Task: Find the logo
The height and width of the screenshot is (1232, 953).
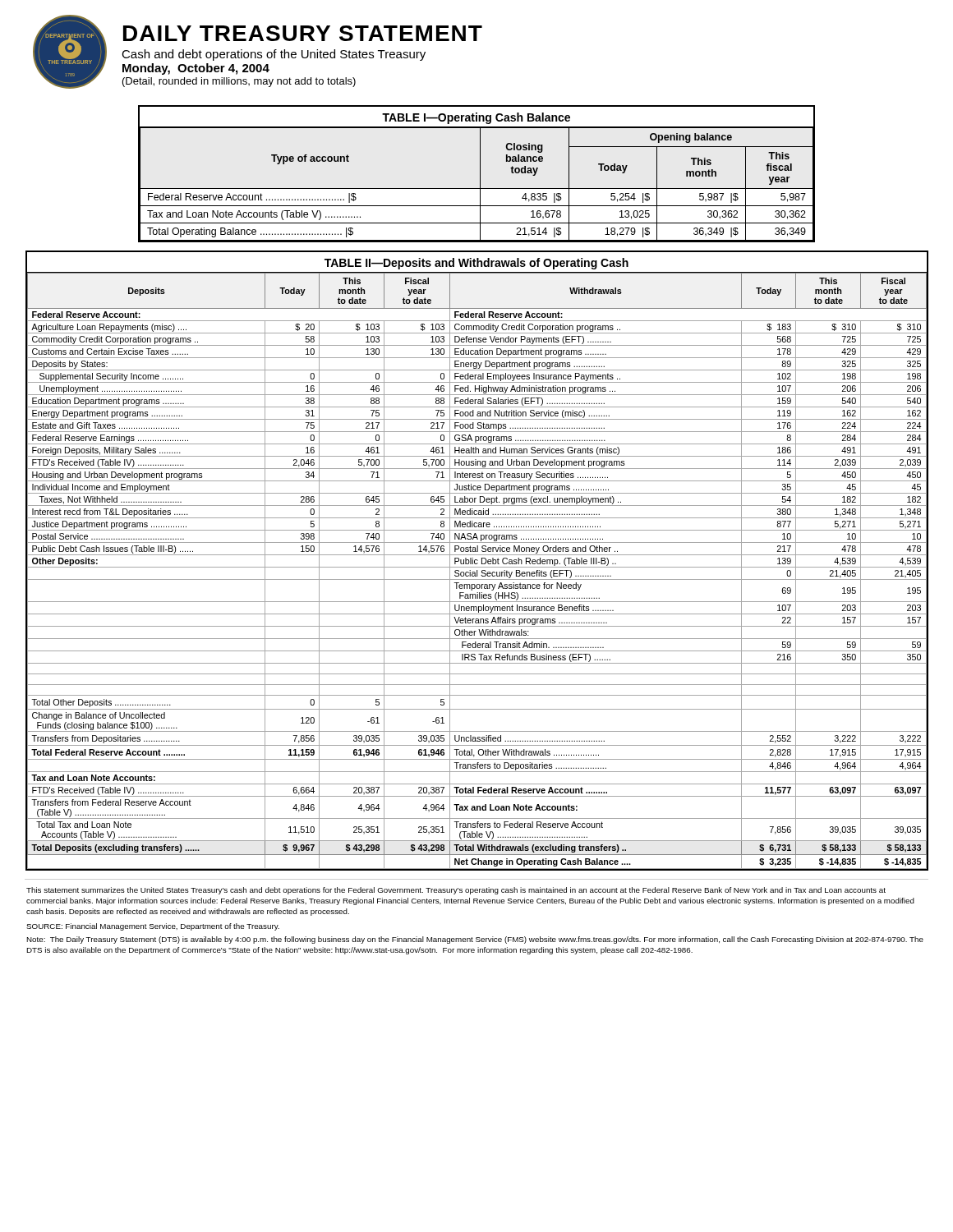Action: pyautogui.click(x=70, y=53)
